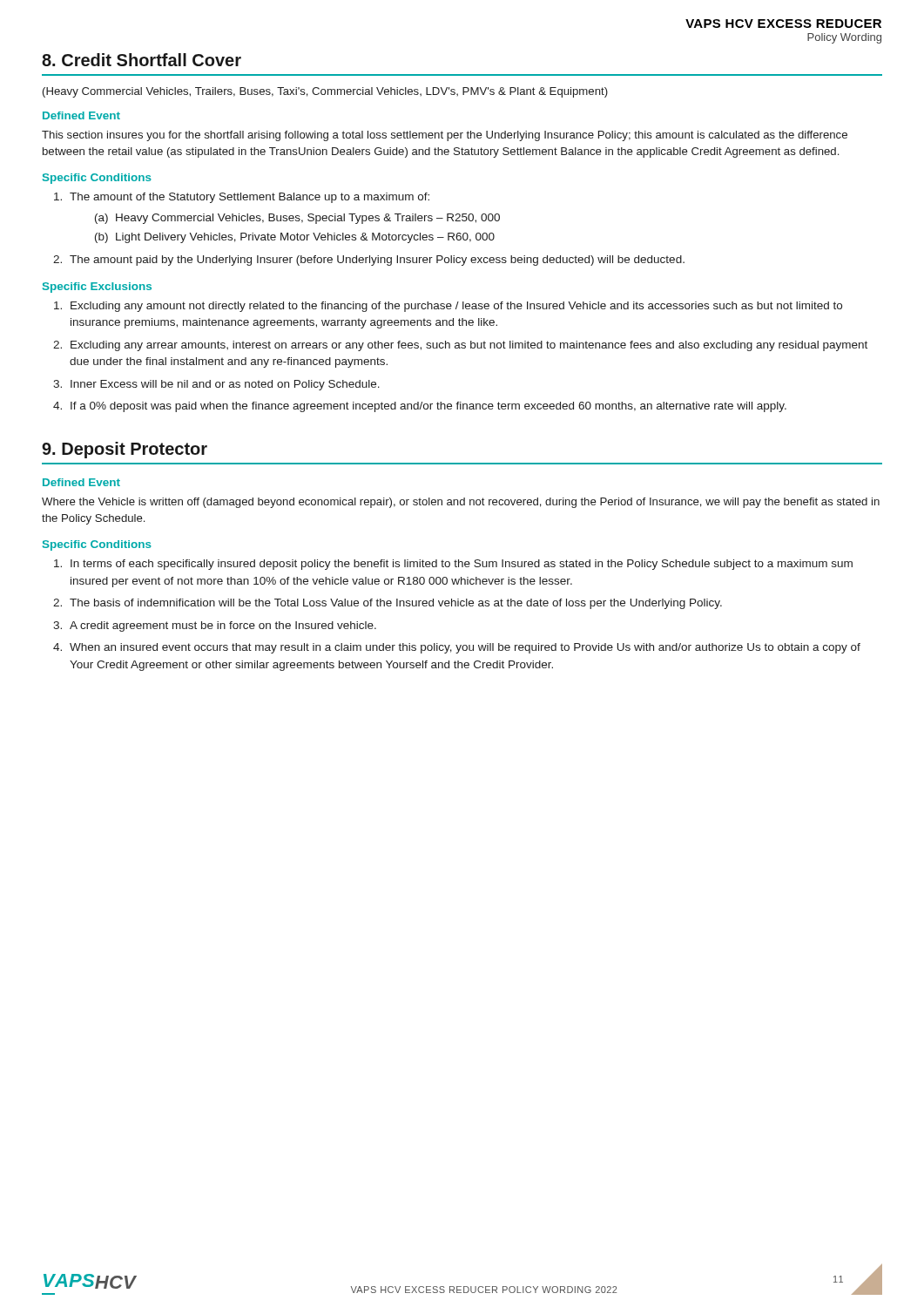Locate the region starting "Where the Vehicle"

tap(461, 510)
